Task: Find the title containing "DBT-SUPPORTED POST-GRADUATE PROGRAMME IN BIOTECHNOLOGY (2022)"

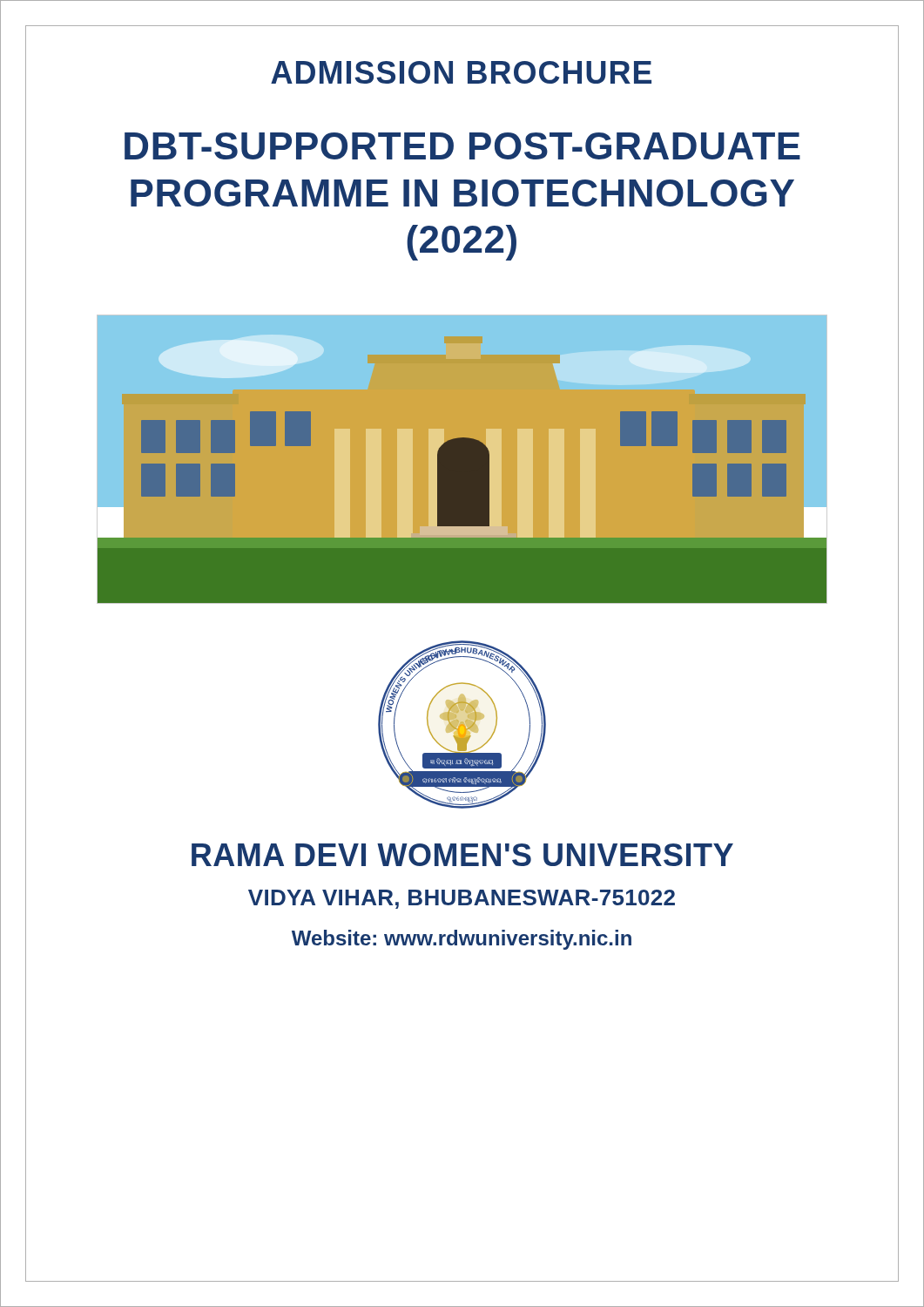Action: 462,193
